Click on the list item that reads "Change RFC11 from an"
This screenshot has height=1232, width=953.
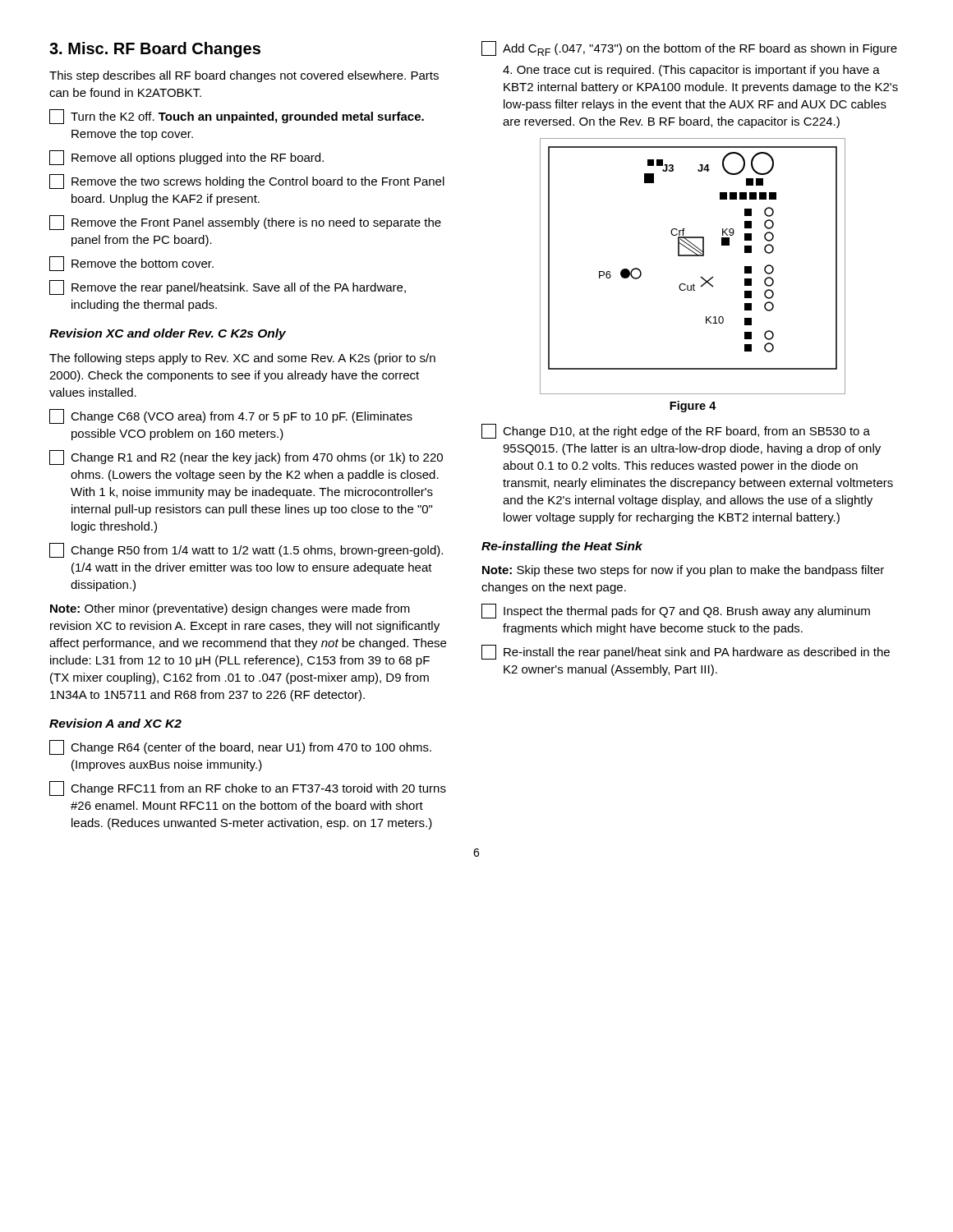click(251, 806)
